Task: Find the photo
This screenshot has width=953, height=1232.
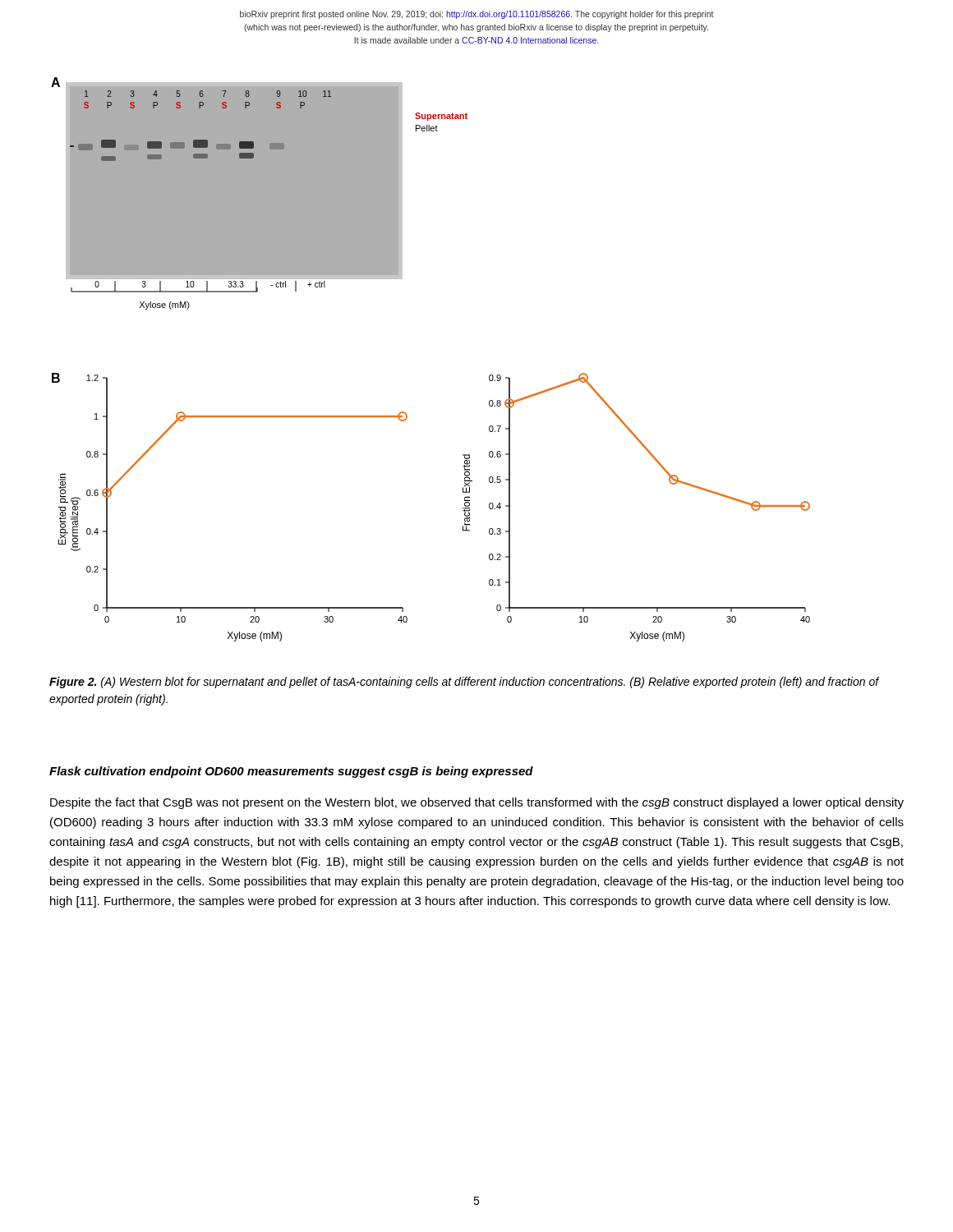Action: point(271,209)
